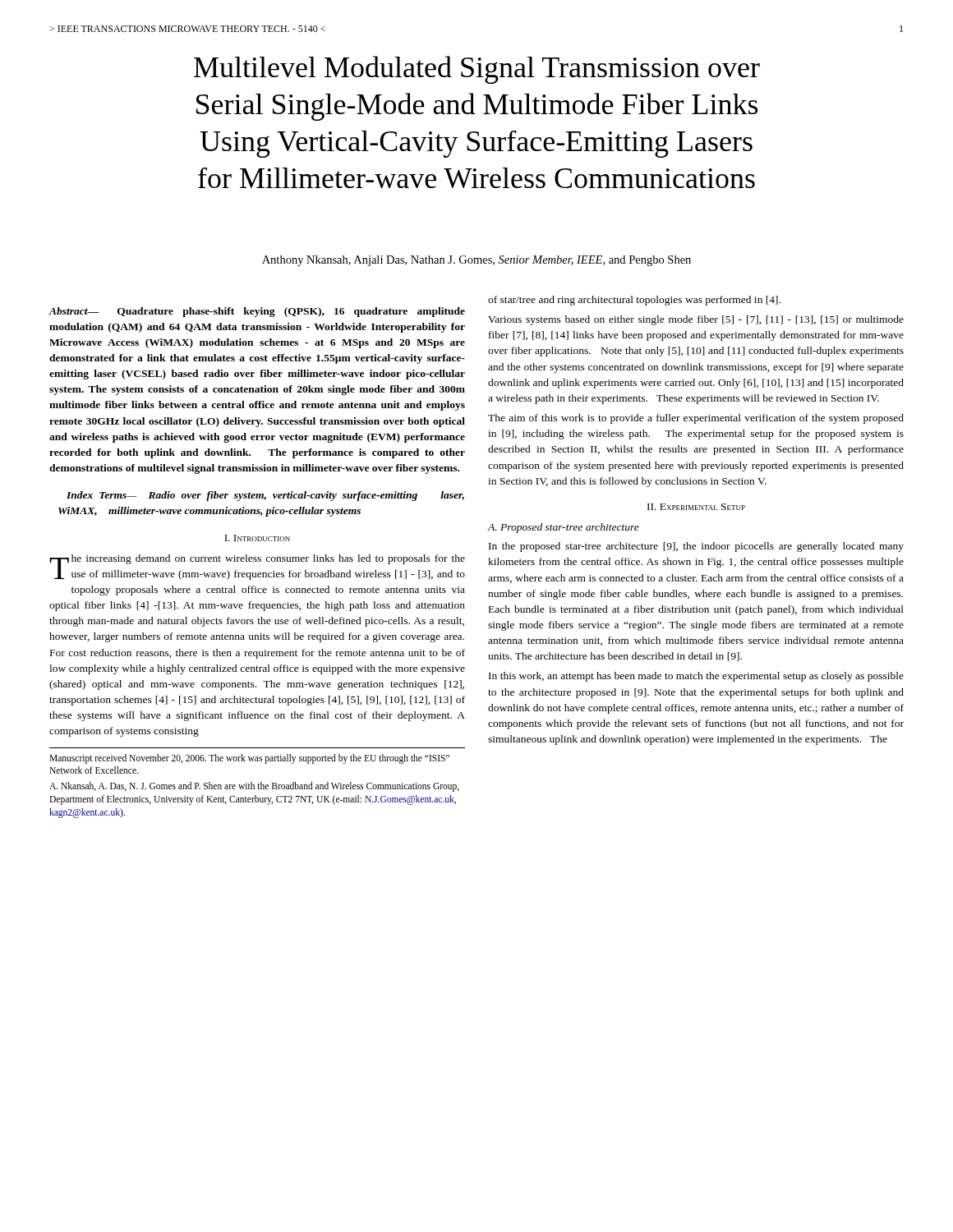The width and height of the screenshot is (953, 1232).
Task: Select the passage starting "of star/tree and"
Action: tap(696, 390)
